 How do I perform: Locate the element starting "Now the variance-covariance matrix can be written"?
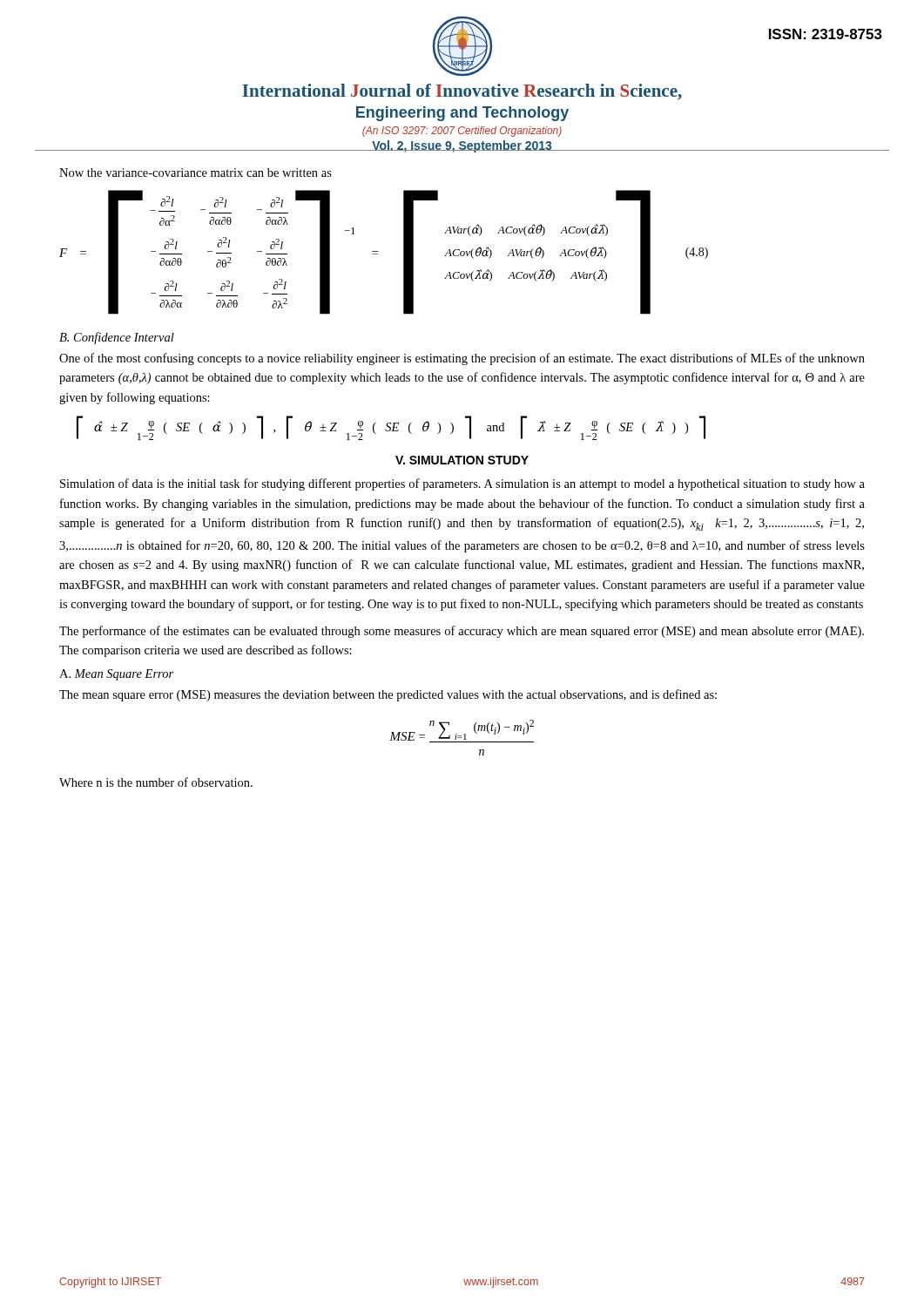[x=195, y=173]
